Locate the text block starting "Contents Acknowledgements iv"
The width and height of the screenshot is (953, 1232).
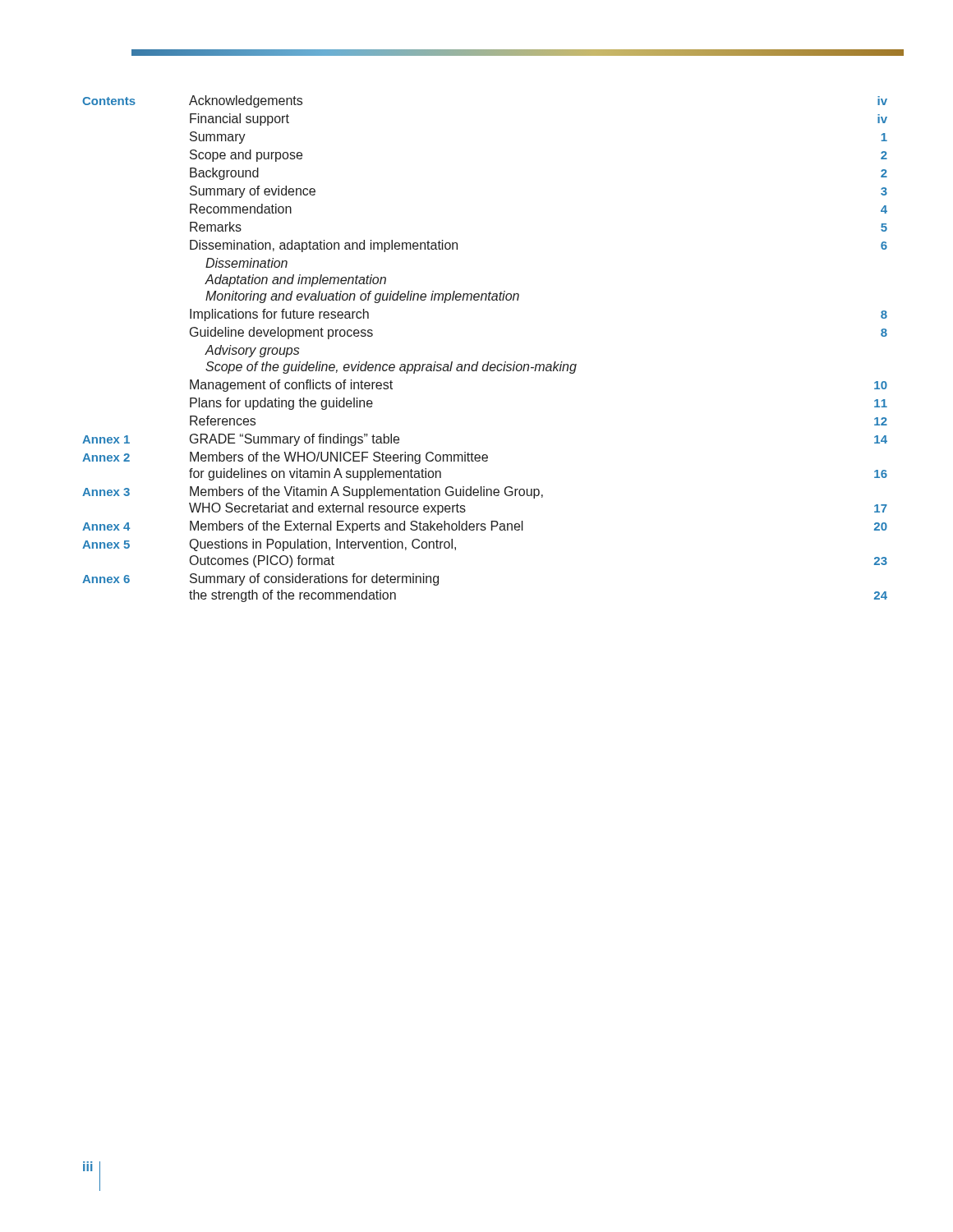[108, 101]
